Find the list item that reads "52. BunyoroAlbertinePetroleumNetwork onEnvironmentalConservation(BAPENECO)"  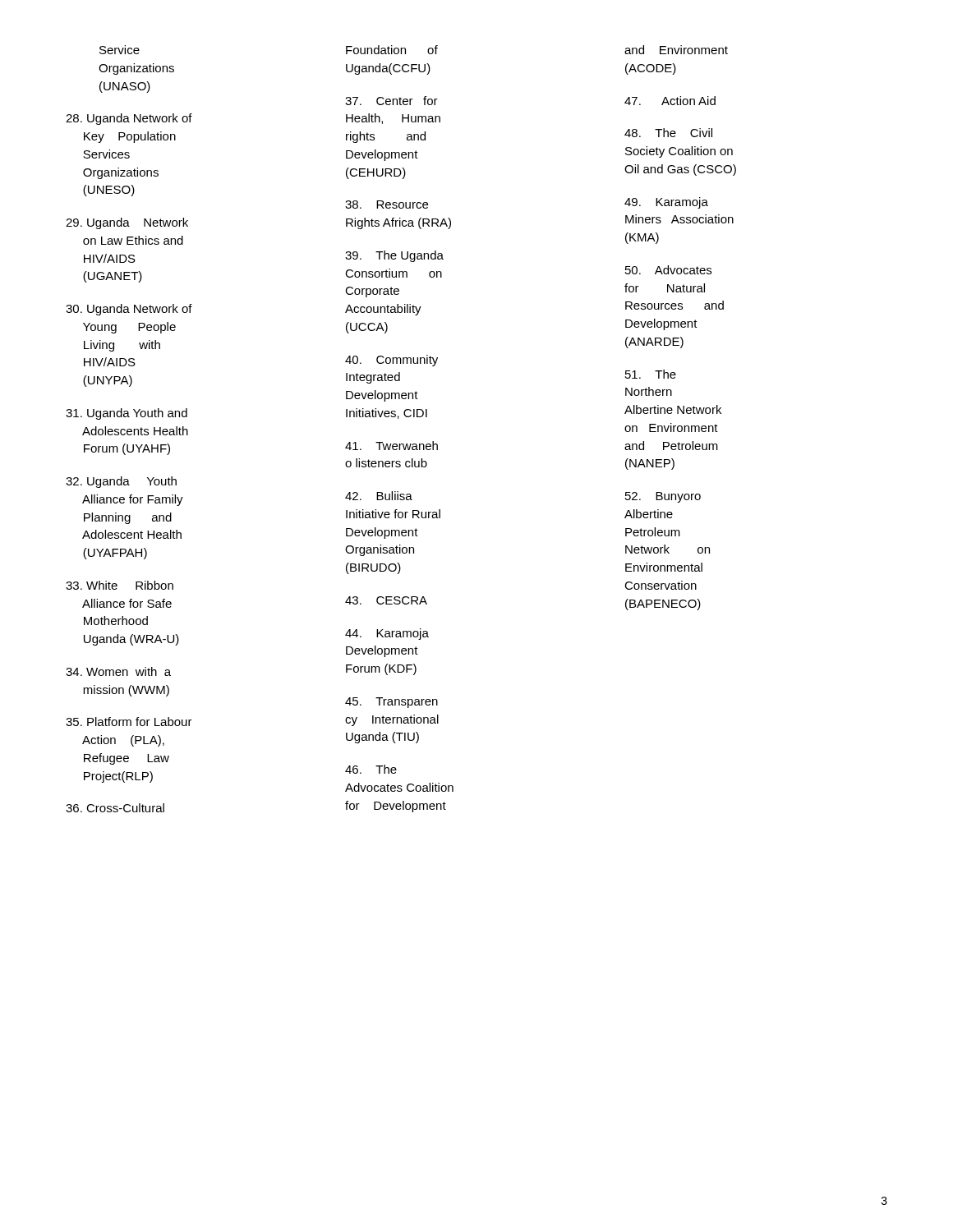(668, 549)
